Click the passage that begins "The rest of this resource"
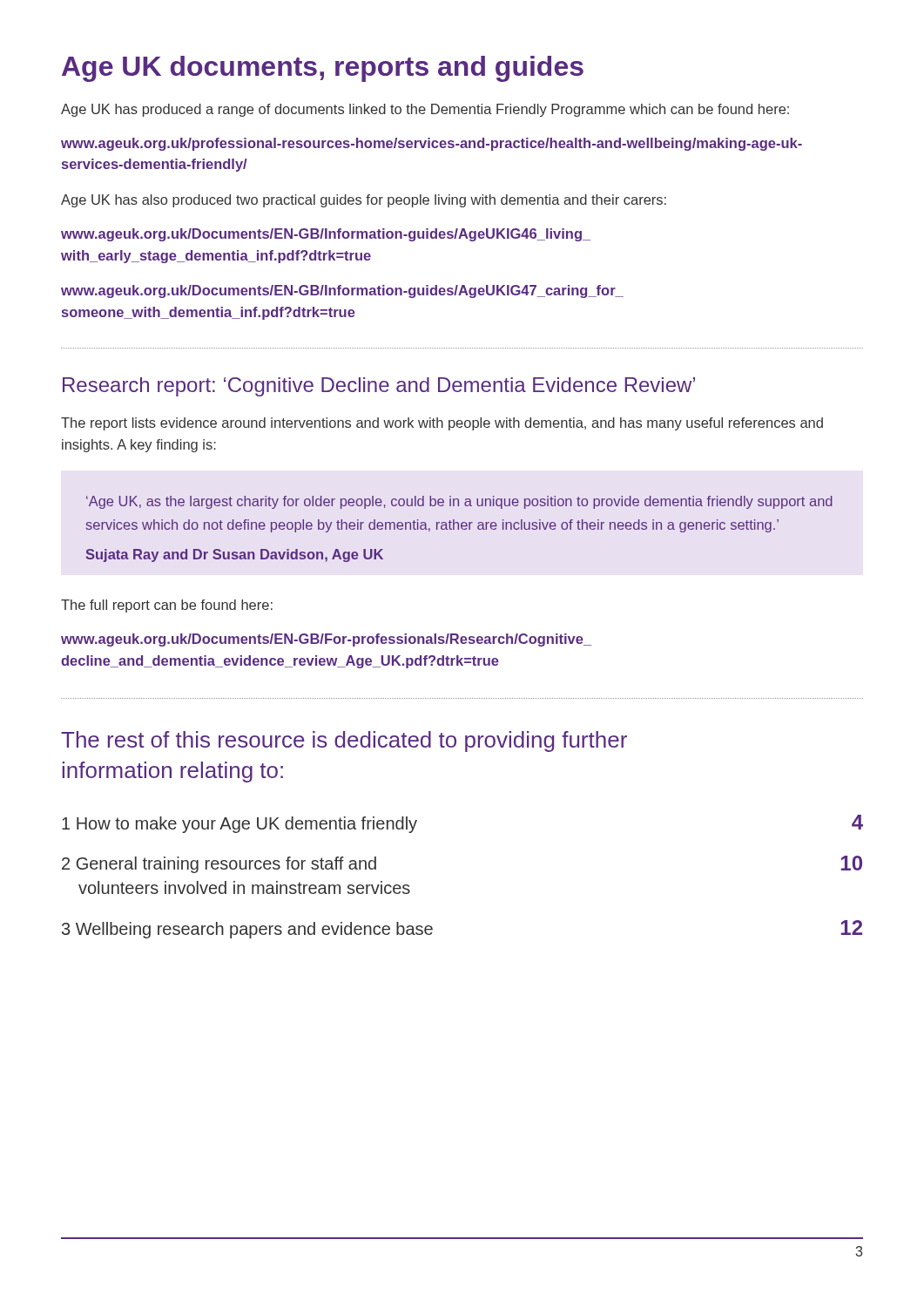The height and width of the screenshot is (1307, 924). (462, 755)
